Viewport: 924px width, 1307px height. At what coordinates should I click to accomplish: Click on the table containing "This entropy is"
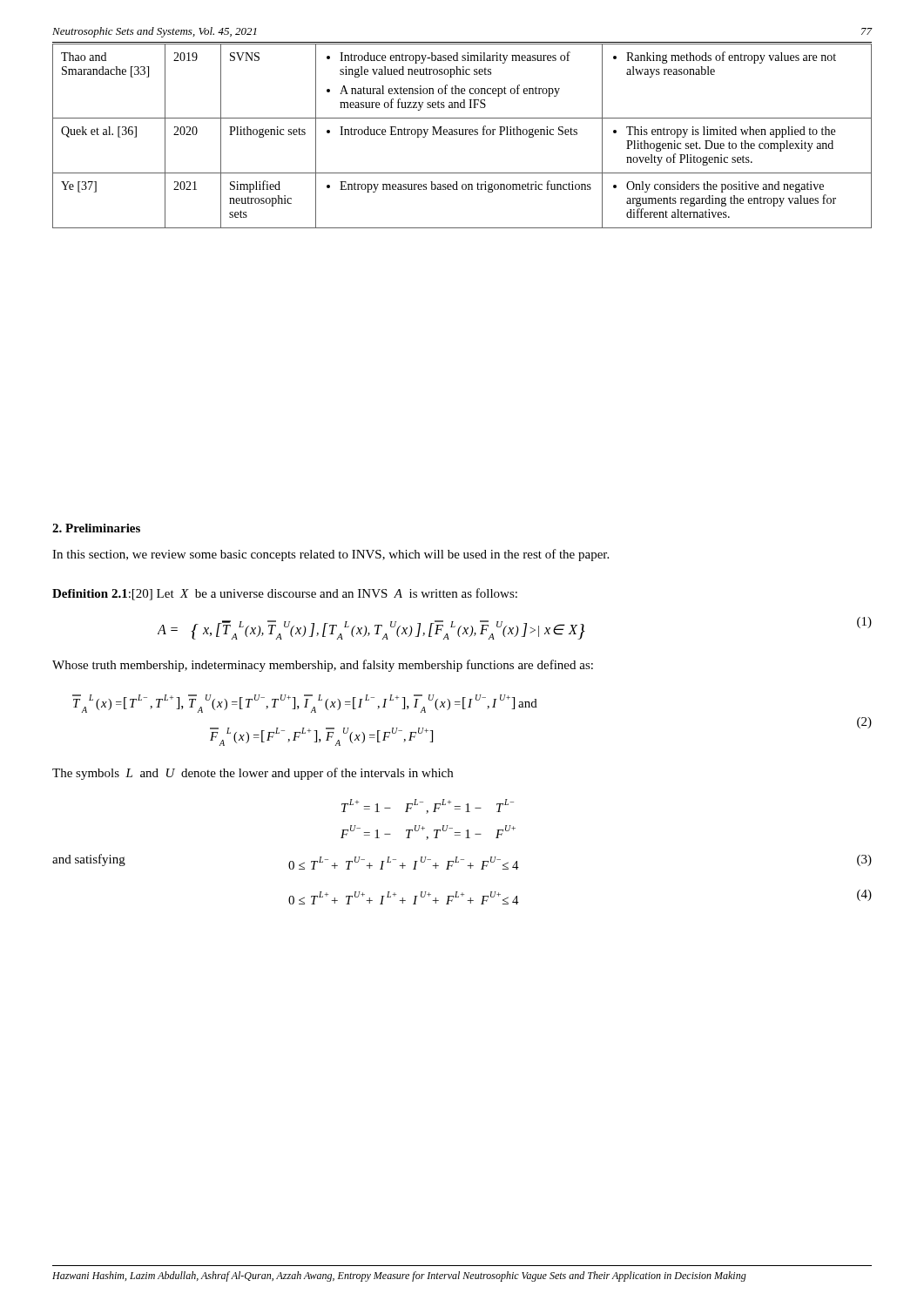pyautogui.click(x=462, y=136)
